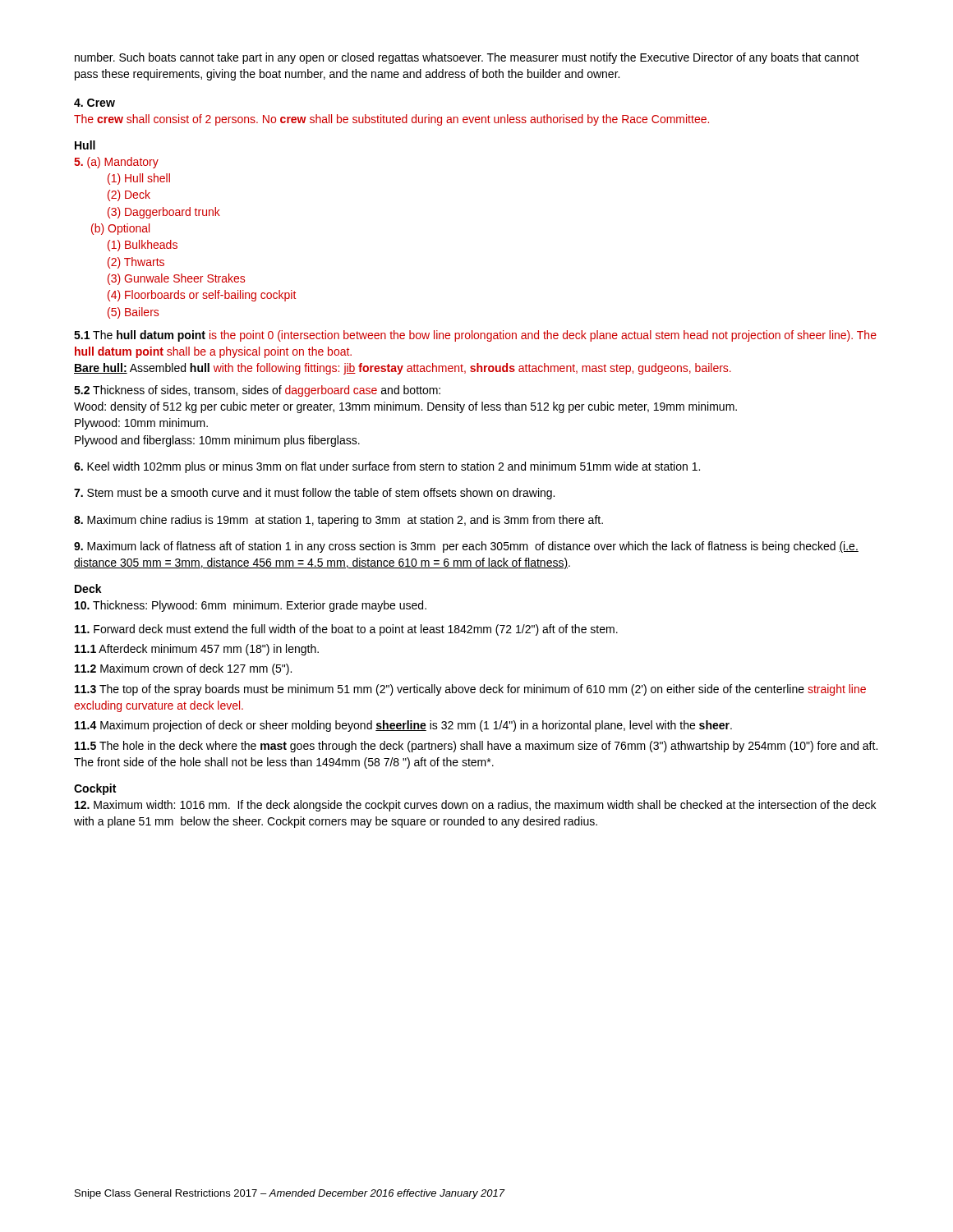Locate the block starting "(1) Hull shell"
The height and width of the screenshot is (1232, 953).
tap(139, 178)
